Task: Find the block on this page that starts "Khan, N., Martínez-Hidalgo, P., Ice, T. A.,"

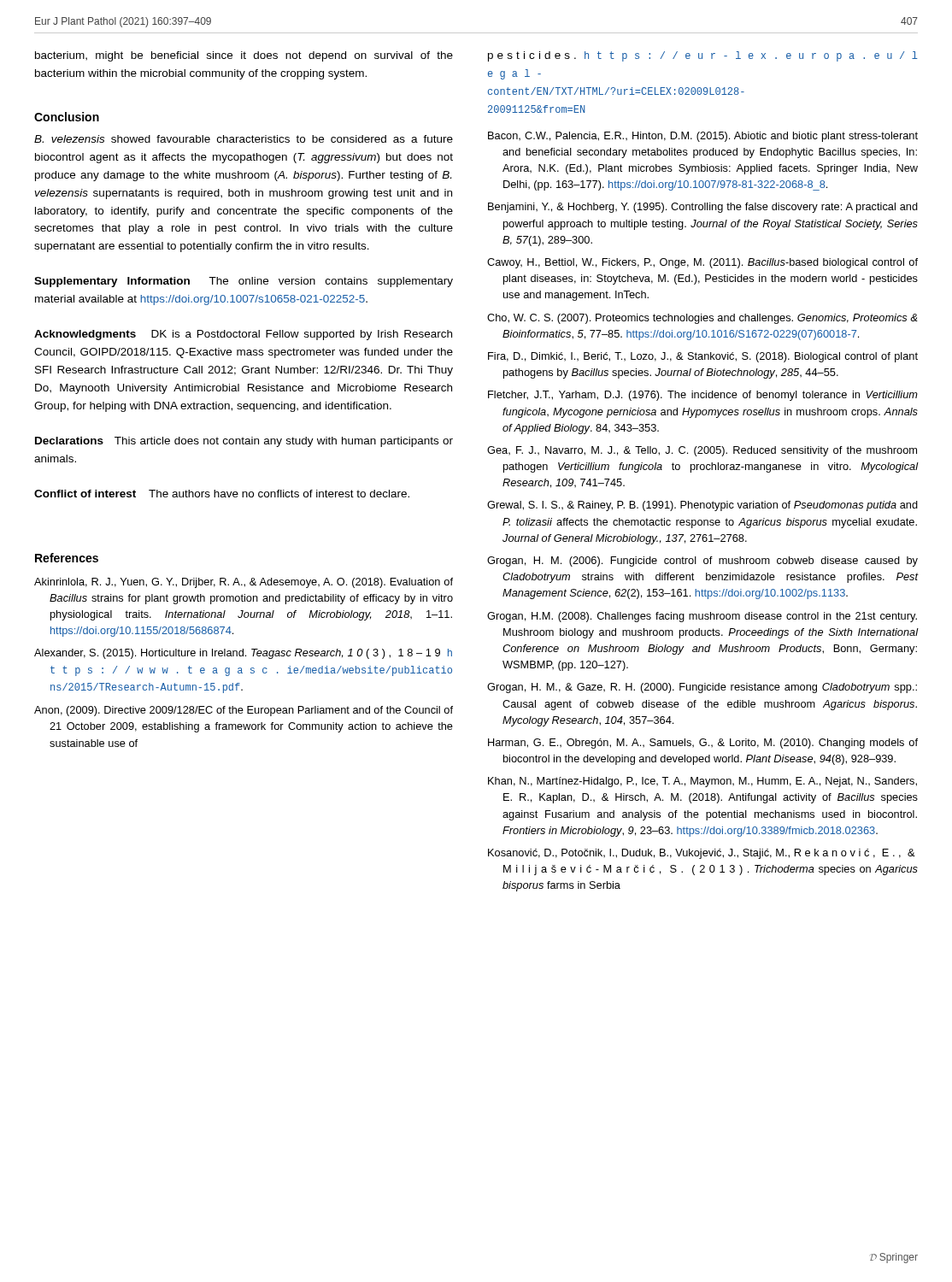Action: [x=702, y=806]
